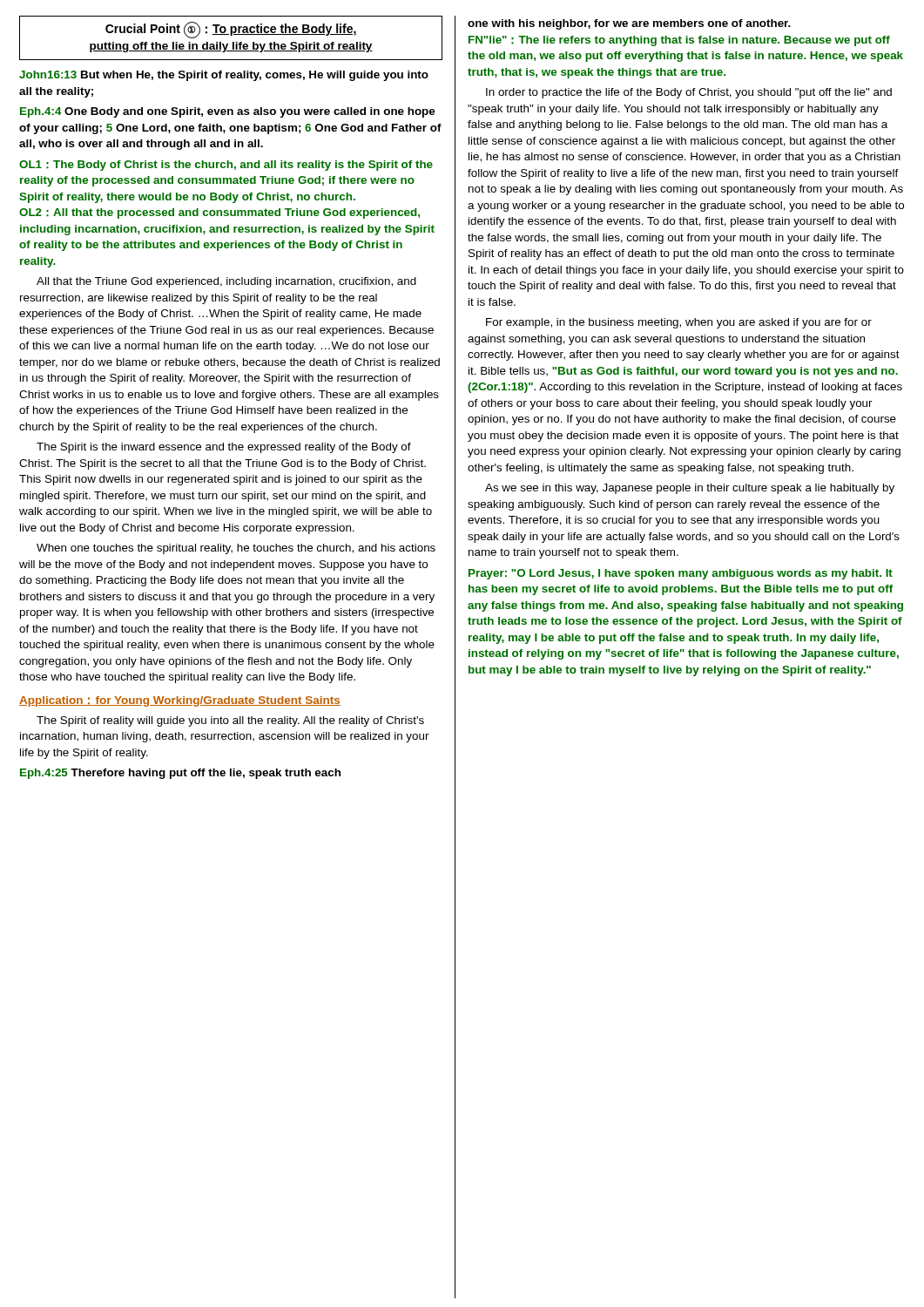924x1307 pixels.
Task: Point to the text starting "The Spirit is"
Action: pos(226,487)
